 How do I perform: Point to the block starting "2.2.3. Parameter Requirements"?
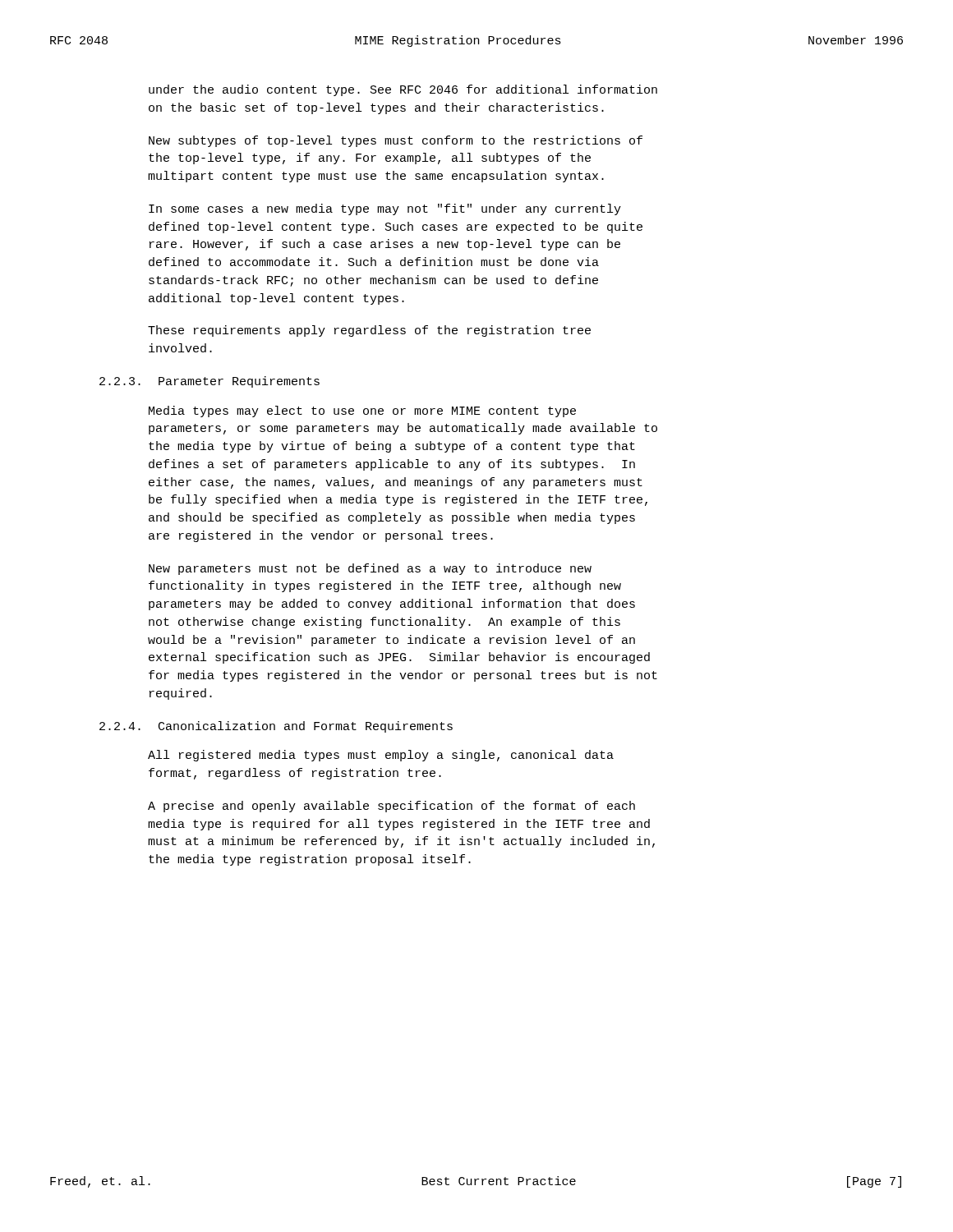coord(209,382)
